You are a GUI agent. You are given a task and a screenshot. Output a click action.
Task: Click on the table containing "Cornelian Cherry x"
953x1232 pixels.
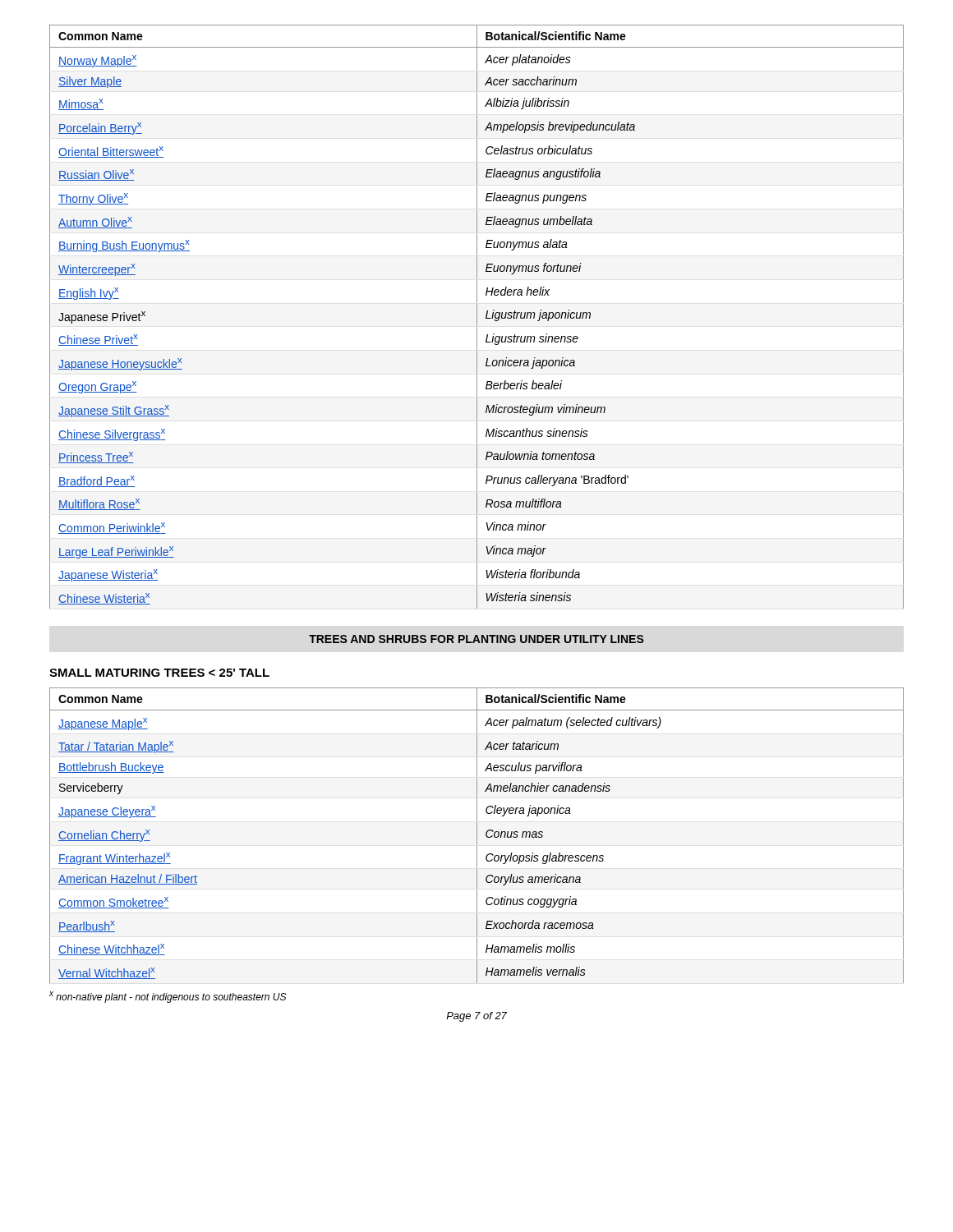pos(476,836)
